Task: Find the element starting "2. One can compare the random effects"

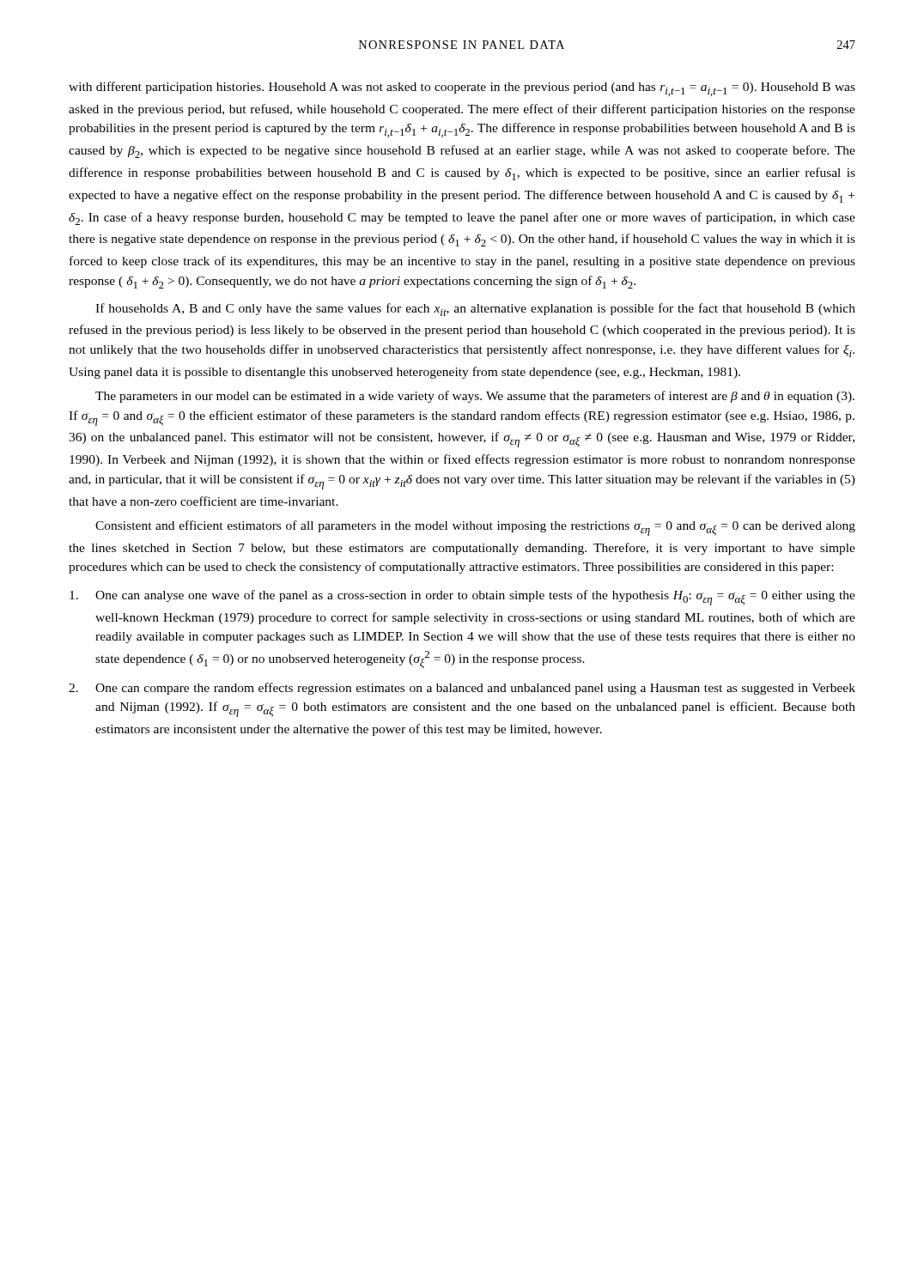Action: (x=462, y=708)
